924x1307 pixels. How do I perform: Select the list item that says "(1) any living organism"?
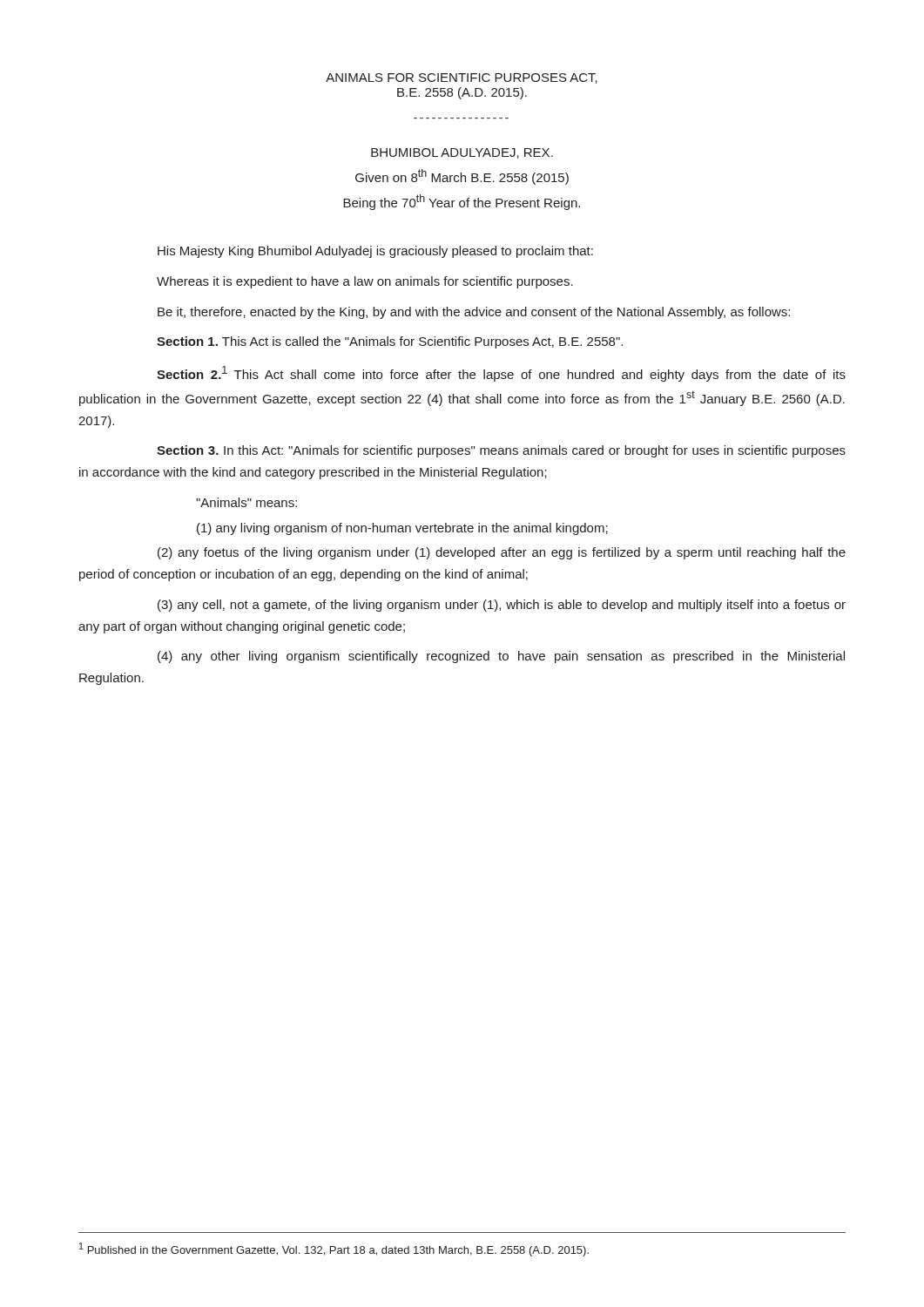point(402,527)
